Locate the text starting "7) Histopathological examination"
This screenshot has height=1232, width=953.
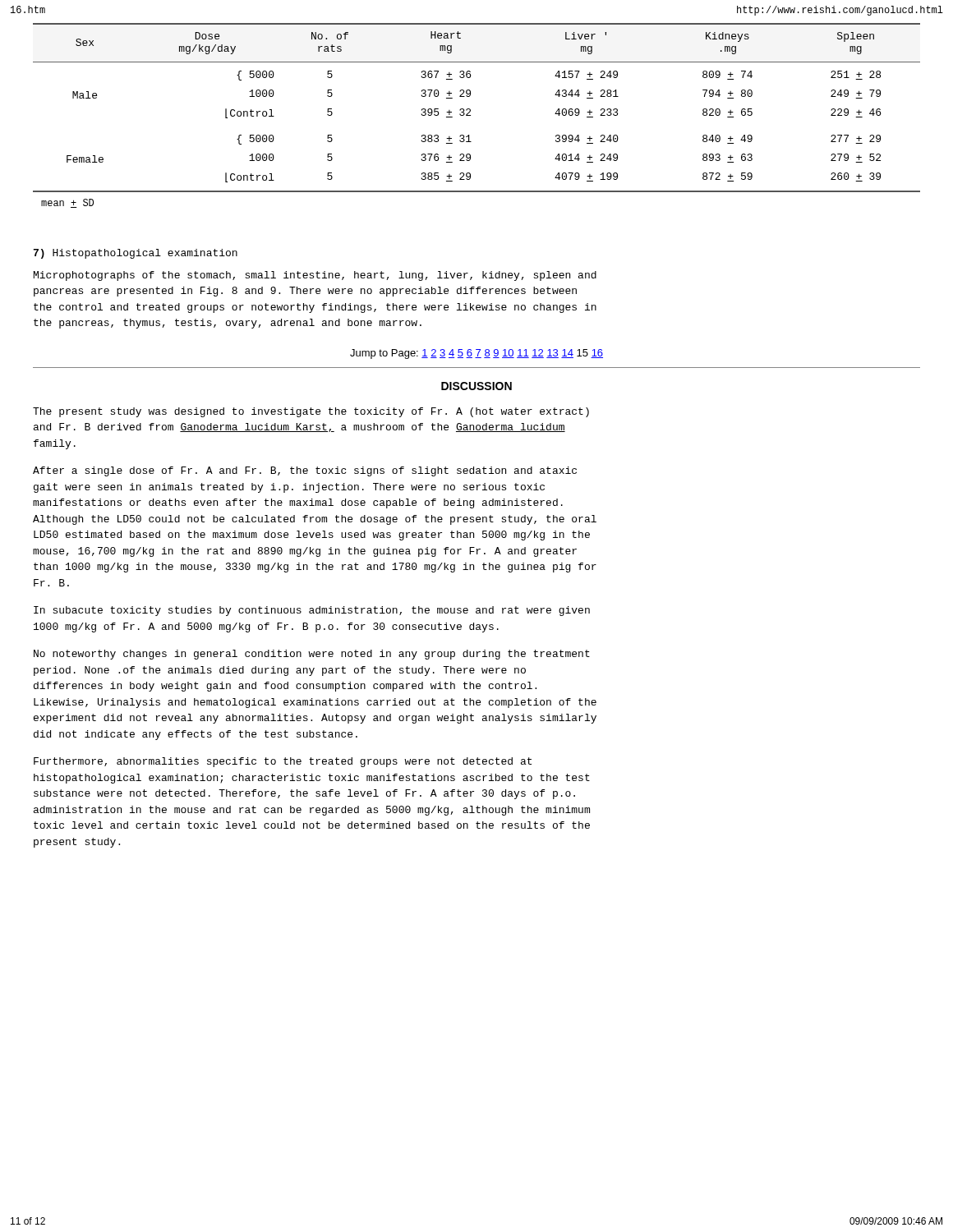pos(135,253)
